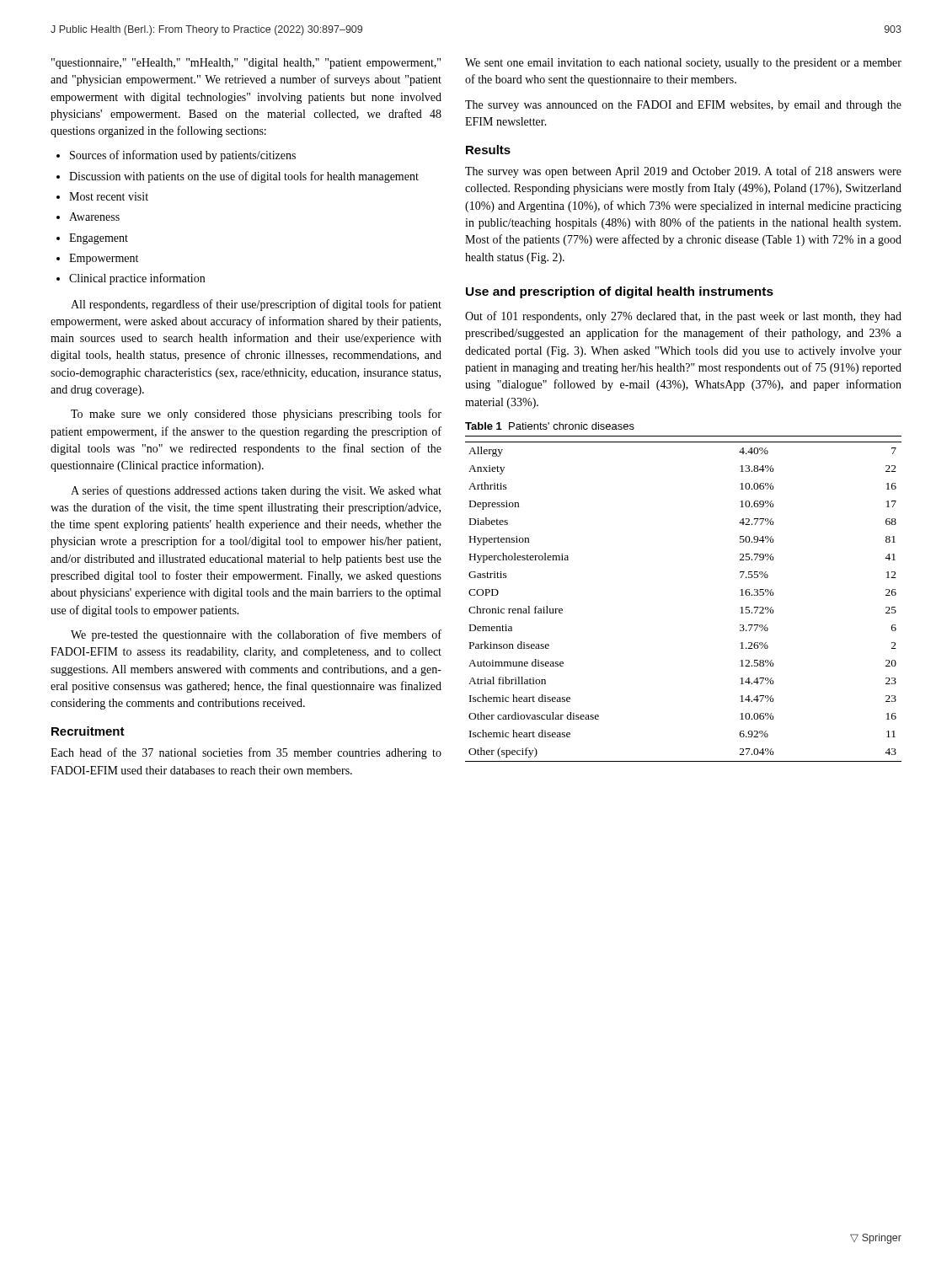Find the text block that says "A series of questions"
The width and height of the screenshot is (952, 1264).
[246, 551]
